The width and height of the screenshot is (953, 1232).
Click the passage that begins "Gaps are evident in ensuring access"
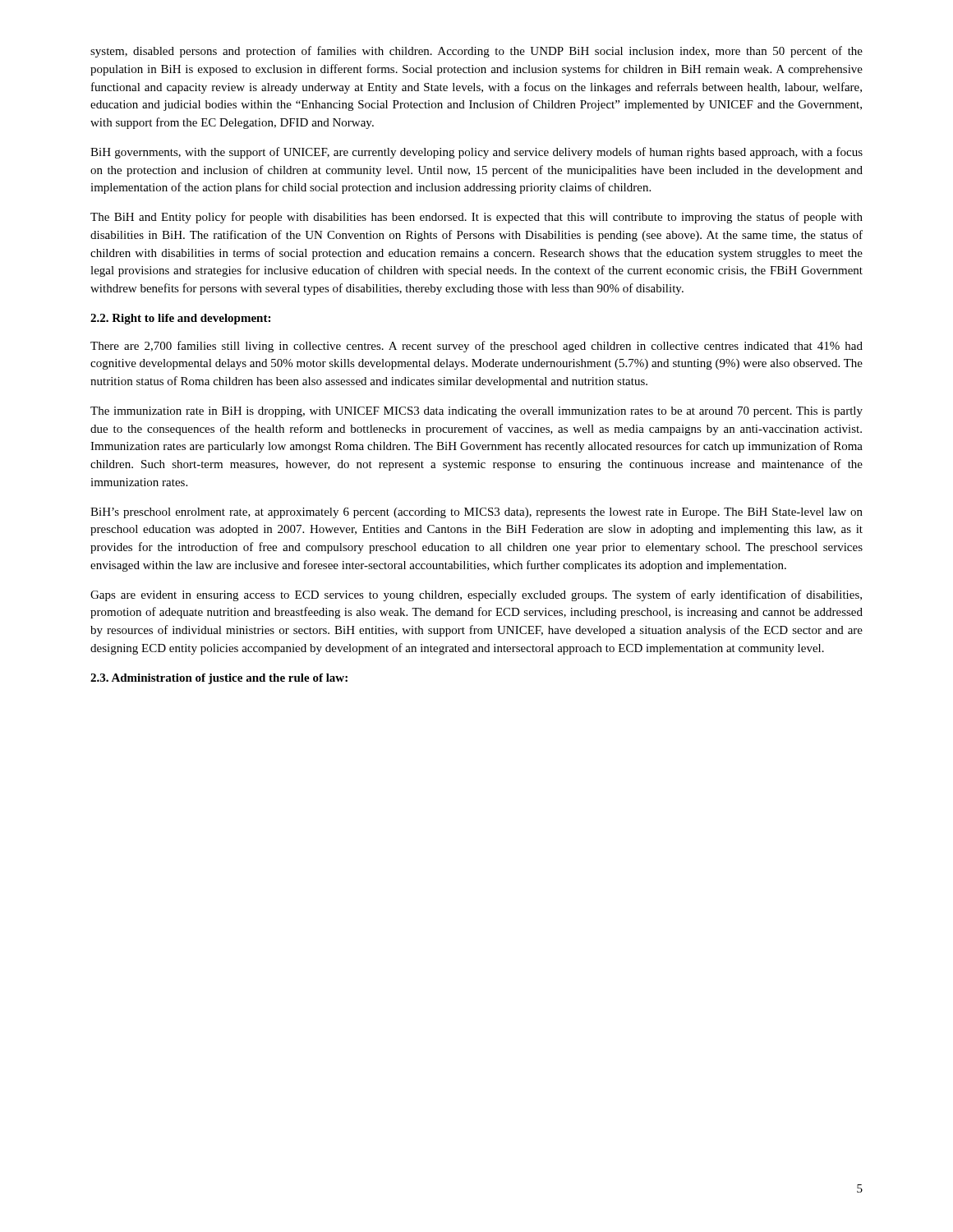point(476,621)
